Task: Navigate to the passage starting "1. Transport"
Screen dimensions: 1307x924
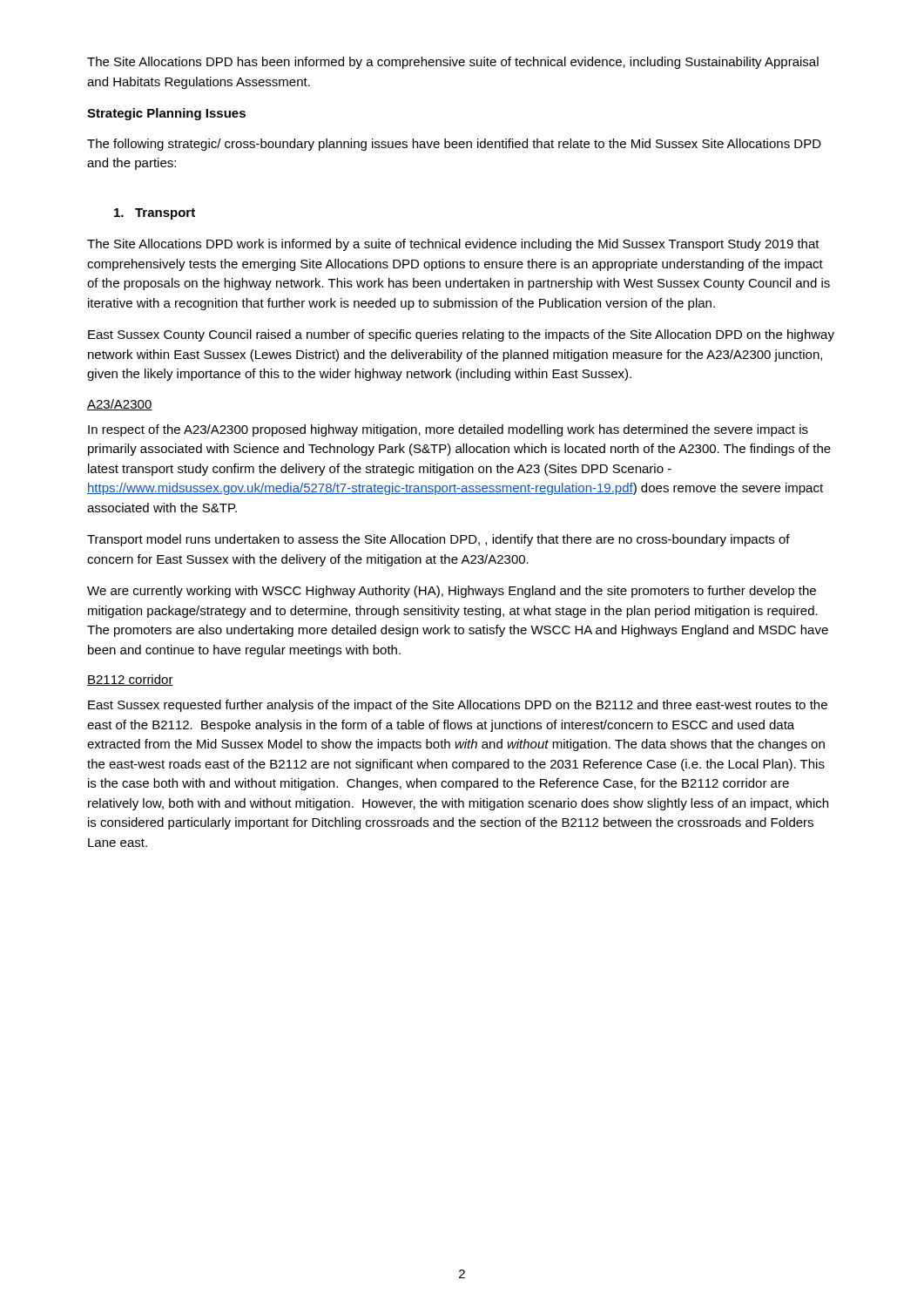Action: [x=155, y=214]
